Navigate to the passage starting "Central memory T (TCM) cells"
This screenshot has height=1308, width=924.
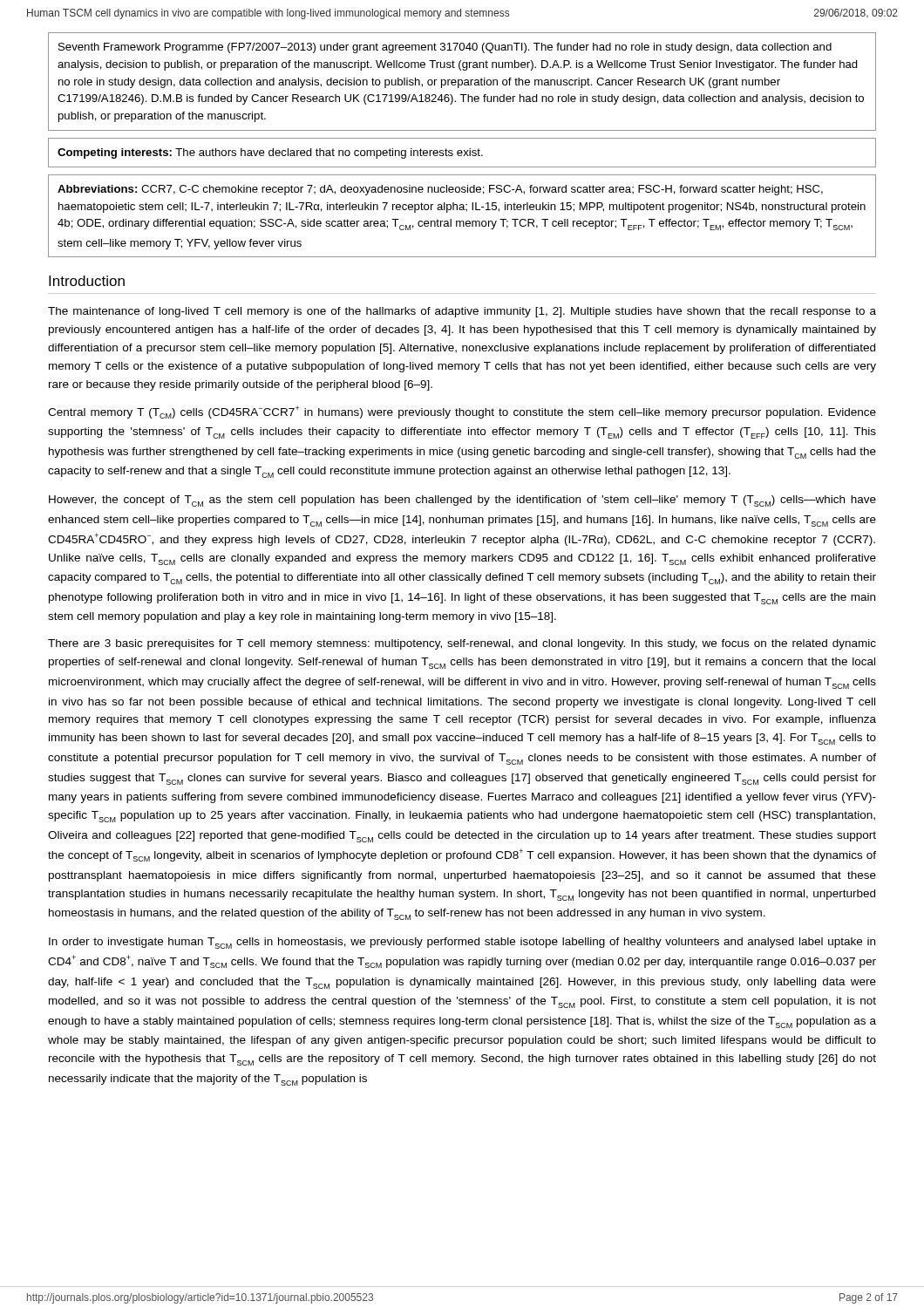(462, 442)
